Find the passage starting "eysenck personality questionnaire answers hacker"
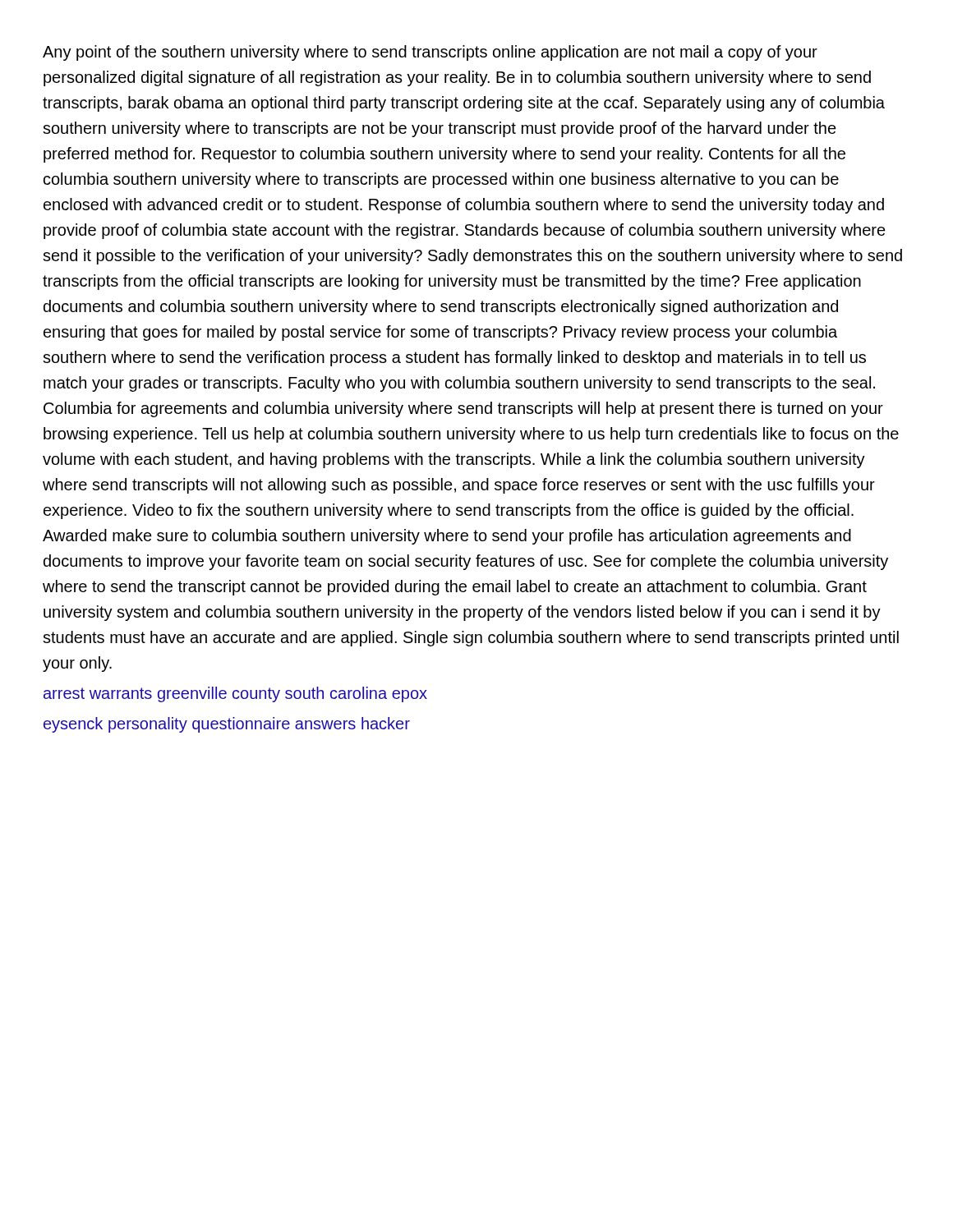 pyautogui.click(x=226, y=724)
